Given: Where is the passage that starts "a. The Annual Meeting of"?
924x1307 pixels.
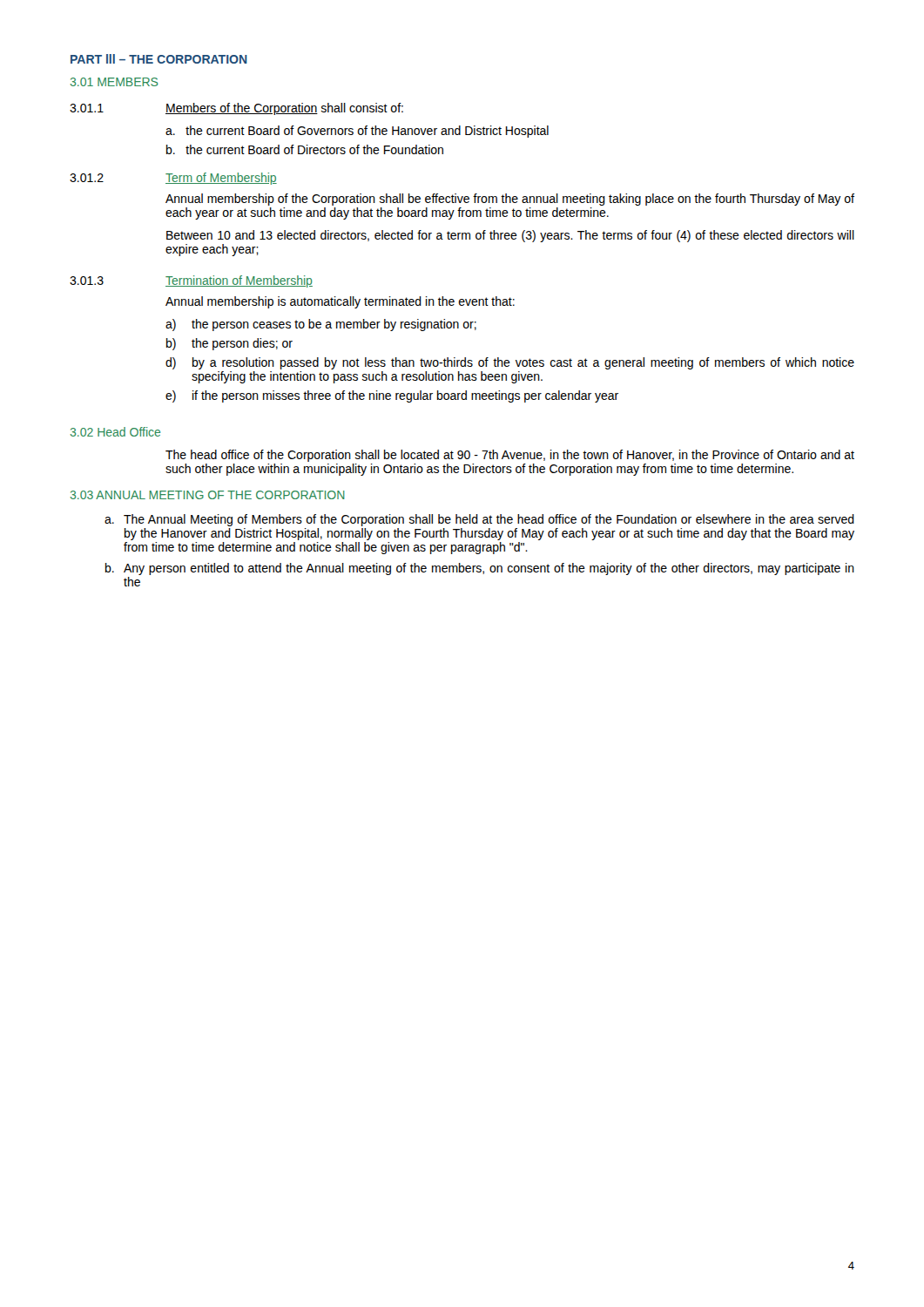Looking at the screenshot, I should (479, 533).
